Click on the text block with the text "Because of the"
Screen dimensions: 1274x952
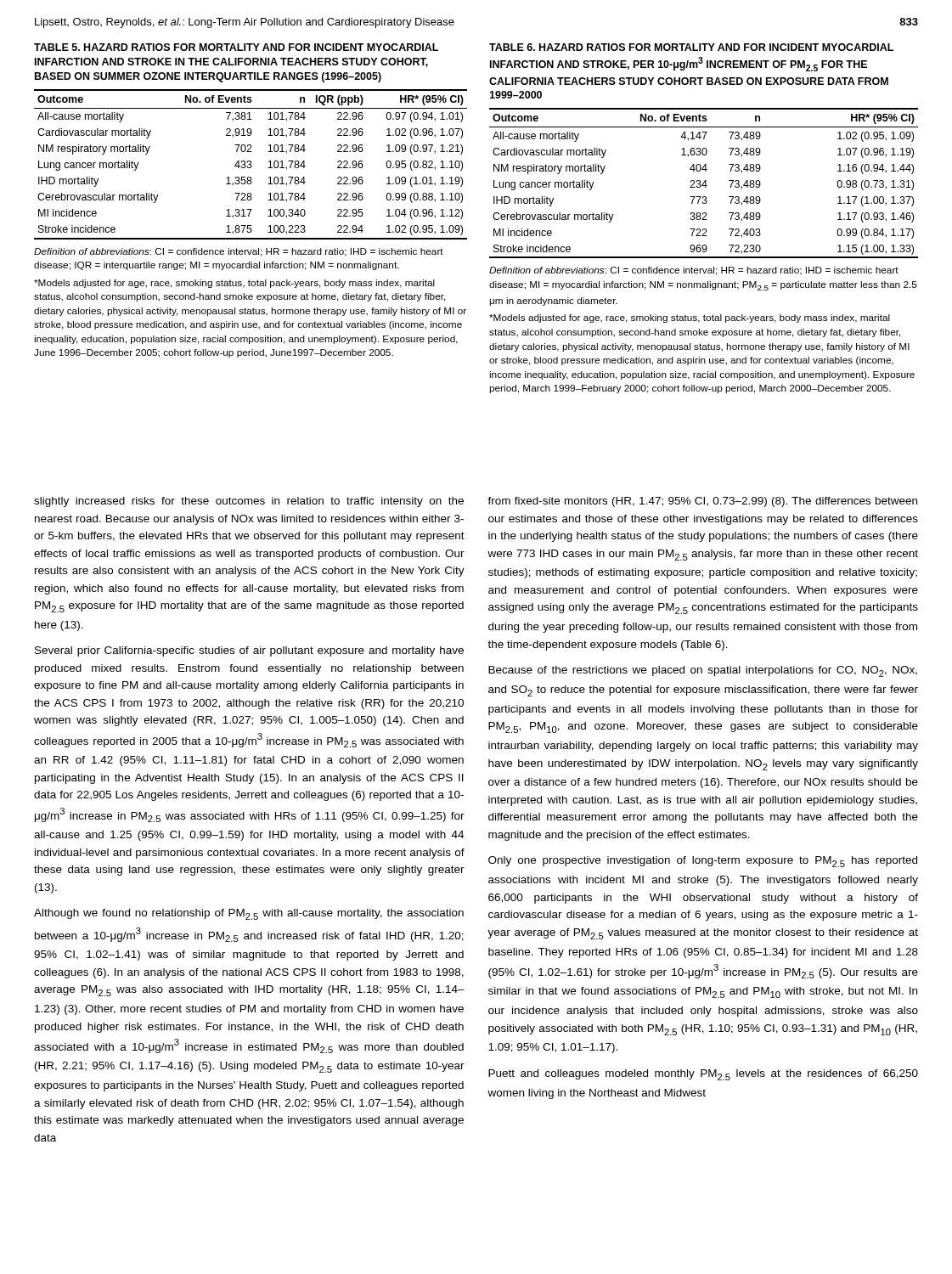pyautogui.click(x=703, y=753)
